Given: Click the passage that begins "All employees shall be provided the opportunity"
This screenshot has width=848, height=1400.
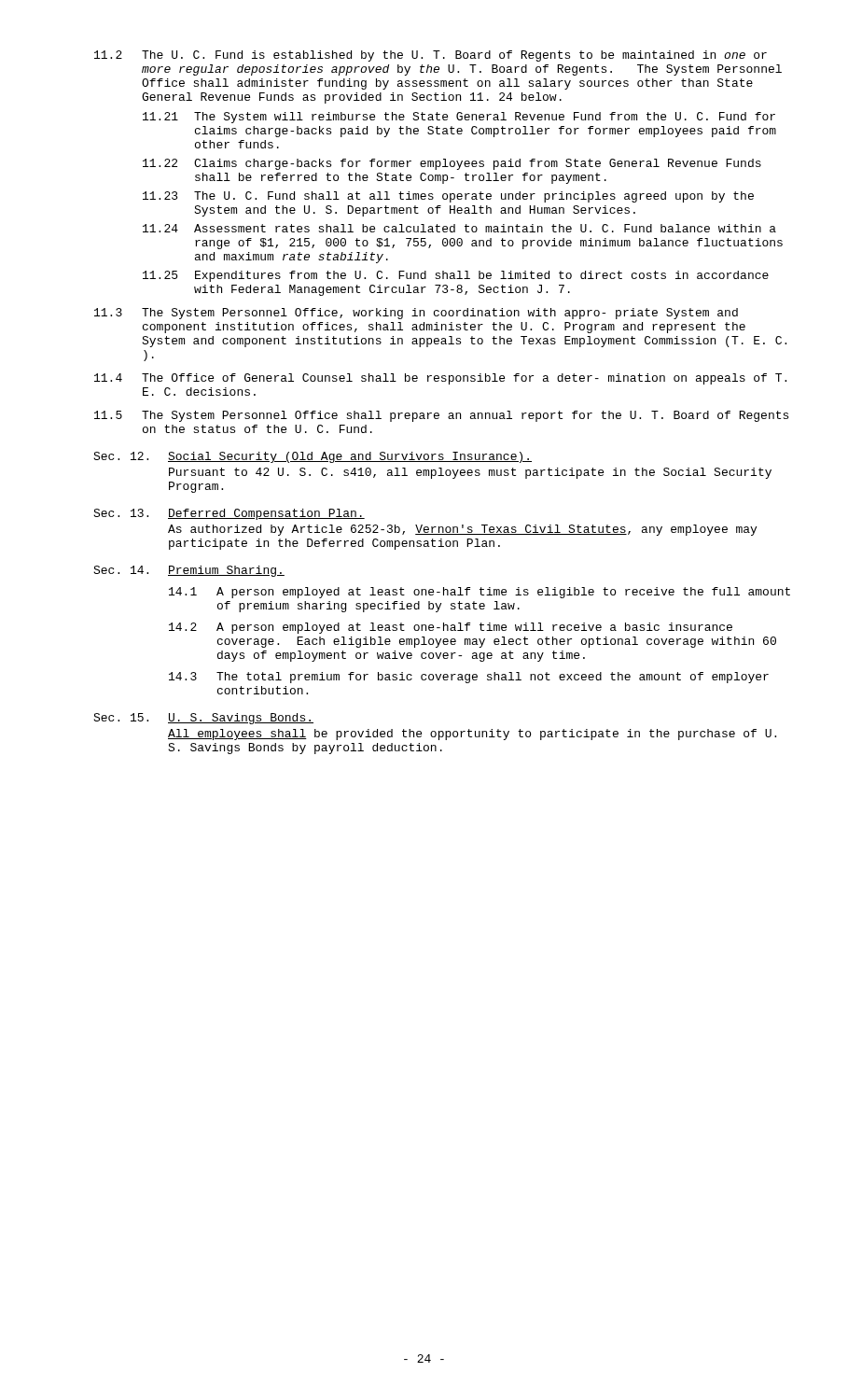Looking at the screenshot, I should point(474,741).
